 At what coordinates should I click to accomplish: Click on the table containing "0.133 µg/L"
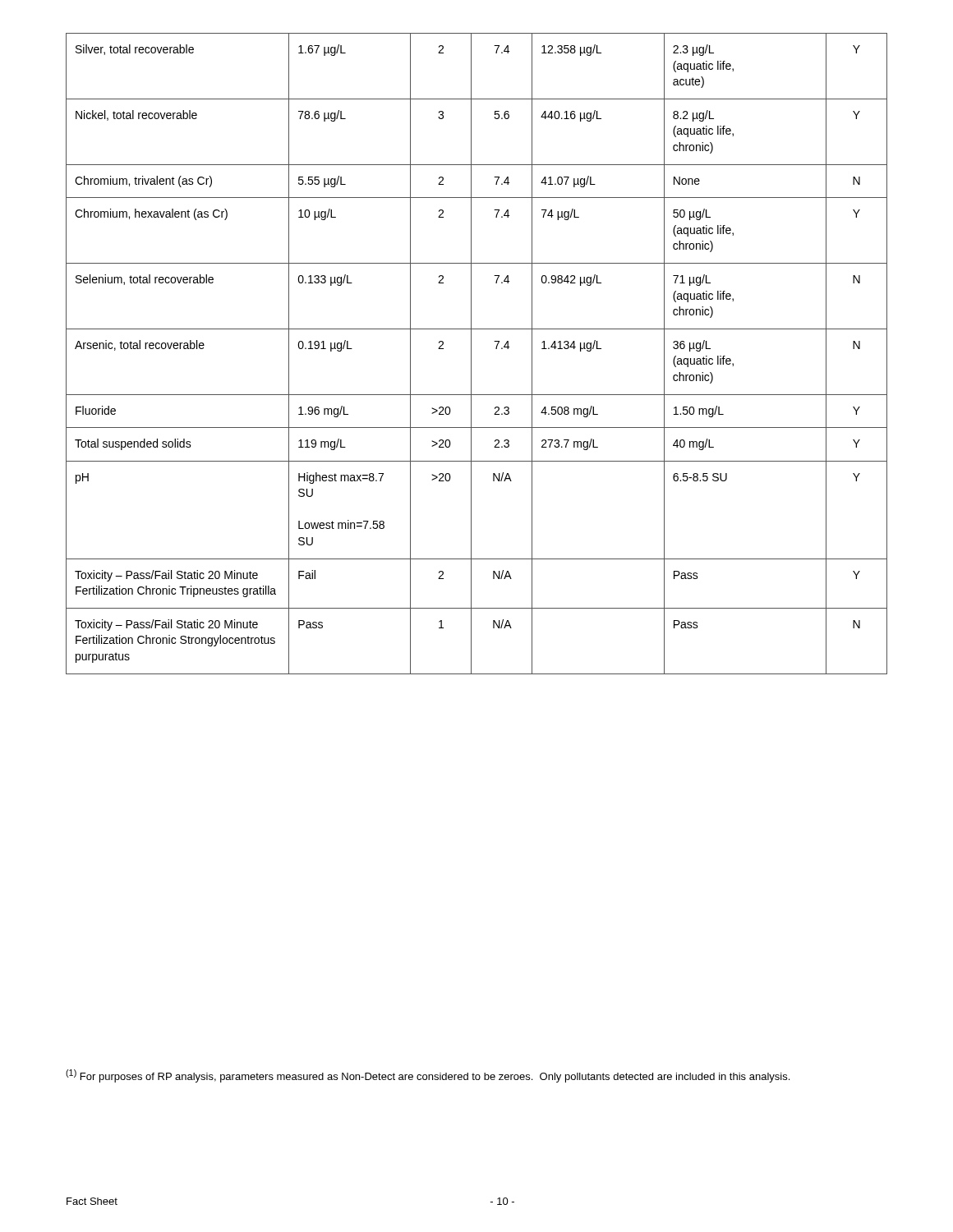pyautogui.click(x=476, y=353)
